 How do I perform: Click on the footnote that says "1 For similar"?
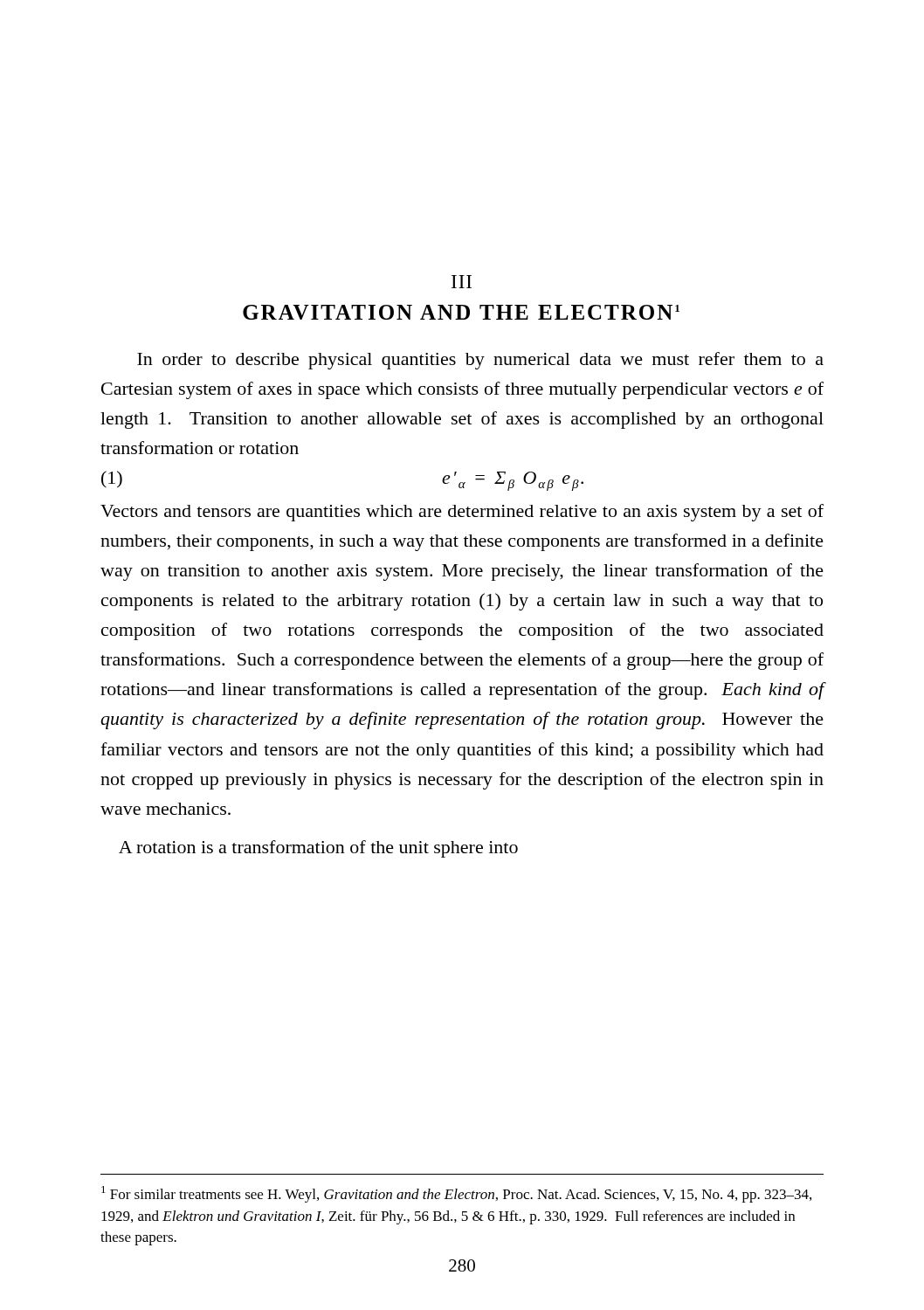[x=456, y=1214]
